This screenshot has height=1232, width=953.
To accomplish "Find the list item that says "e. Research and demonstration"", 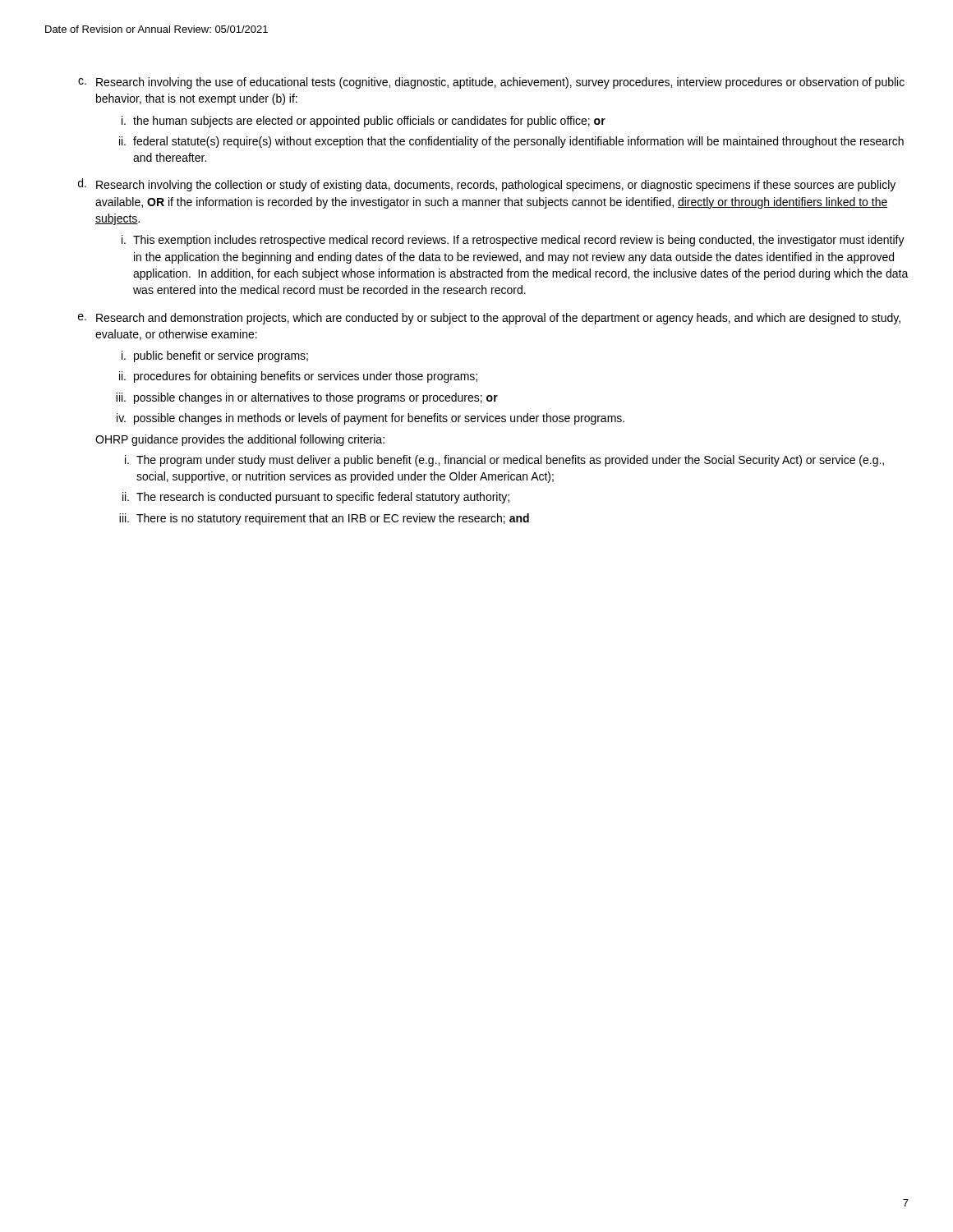I will tap(476, 420).
